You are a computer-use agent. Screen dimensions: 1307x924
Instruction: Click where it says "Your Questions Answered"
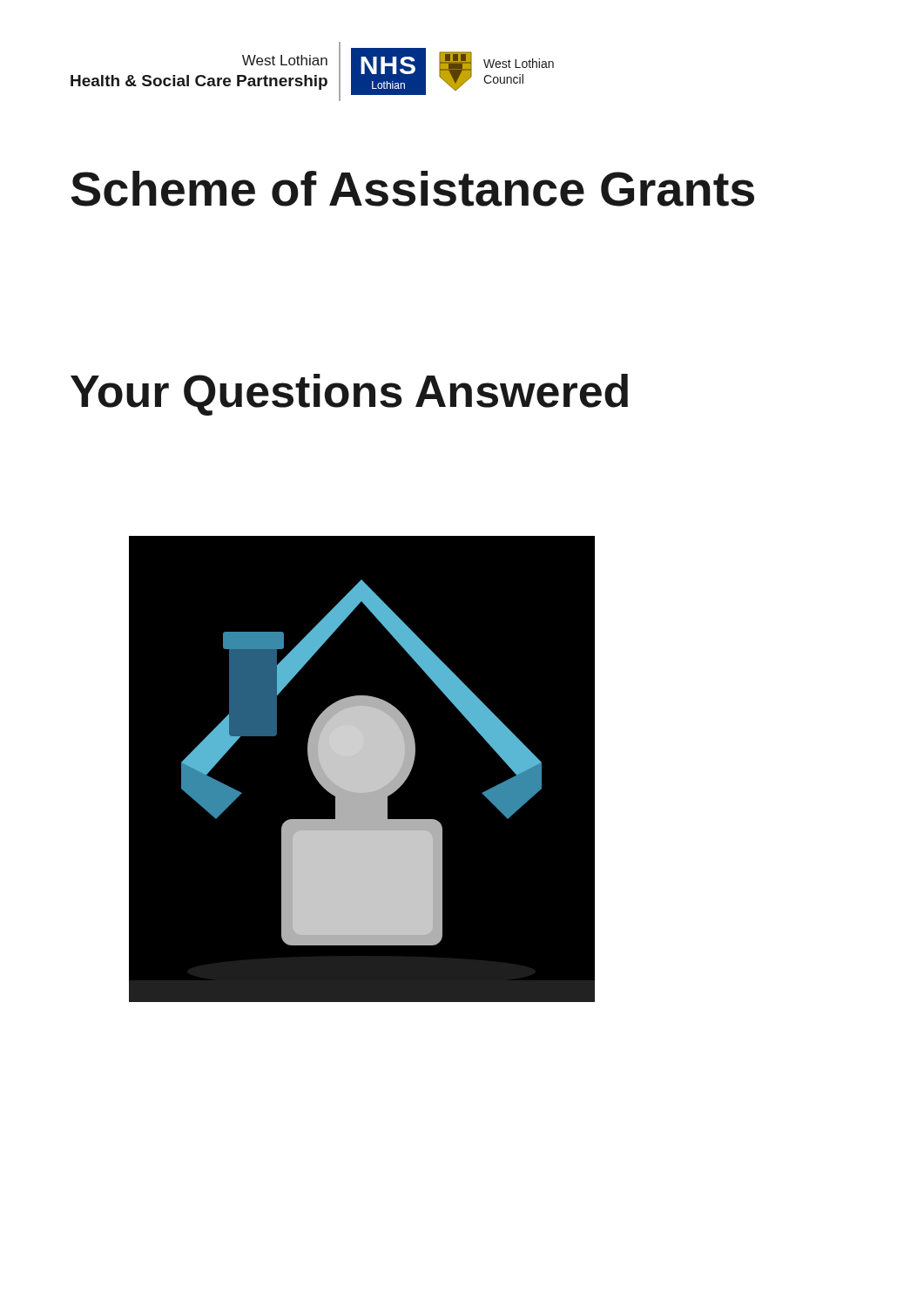pyautogui.click(x=462, y=392)
